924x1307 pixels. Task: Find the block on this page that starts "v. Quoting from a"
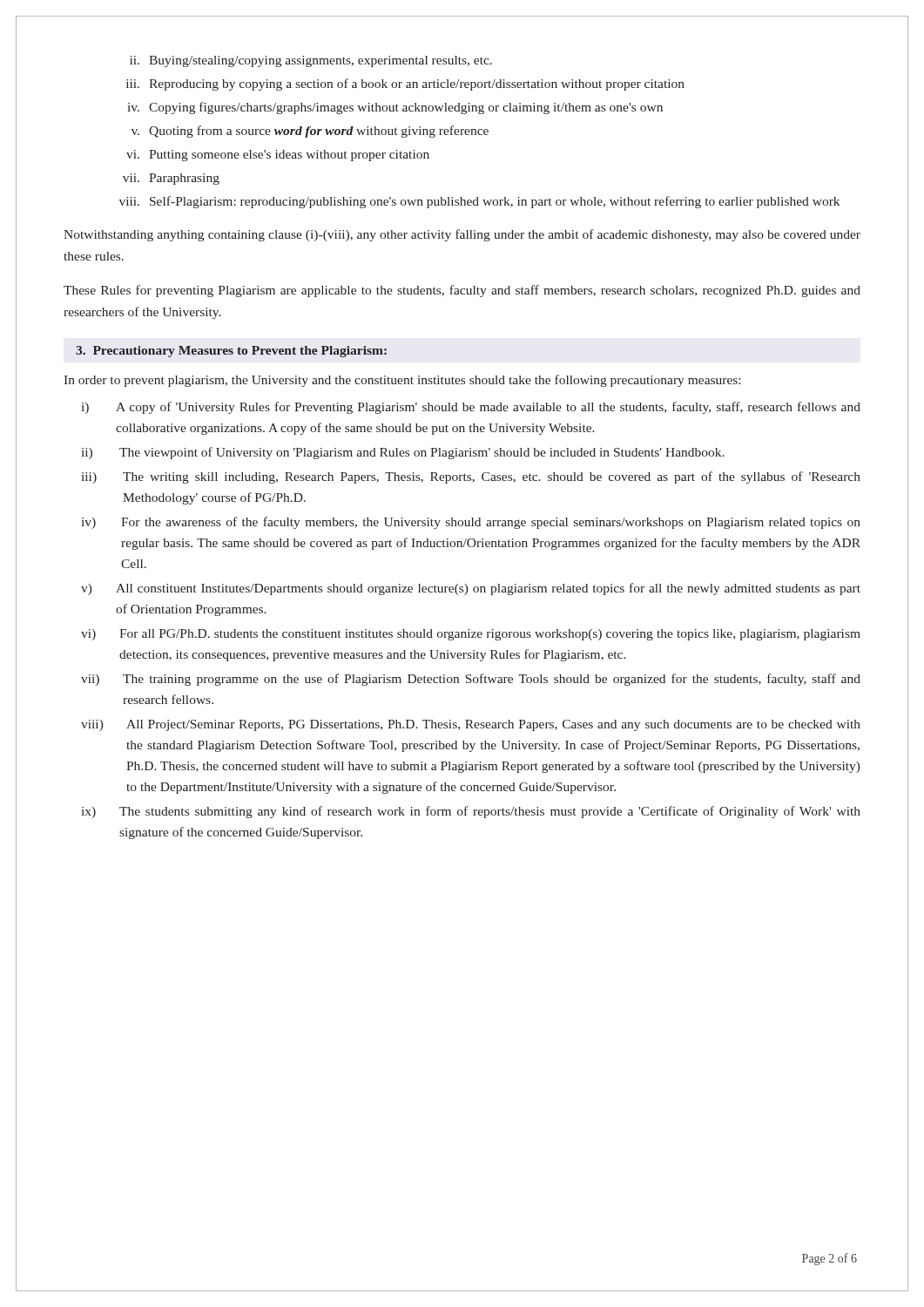click(479, 131)
